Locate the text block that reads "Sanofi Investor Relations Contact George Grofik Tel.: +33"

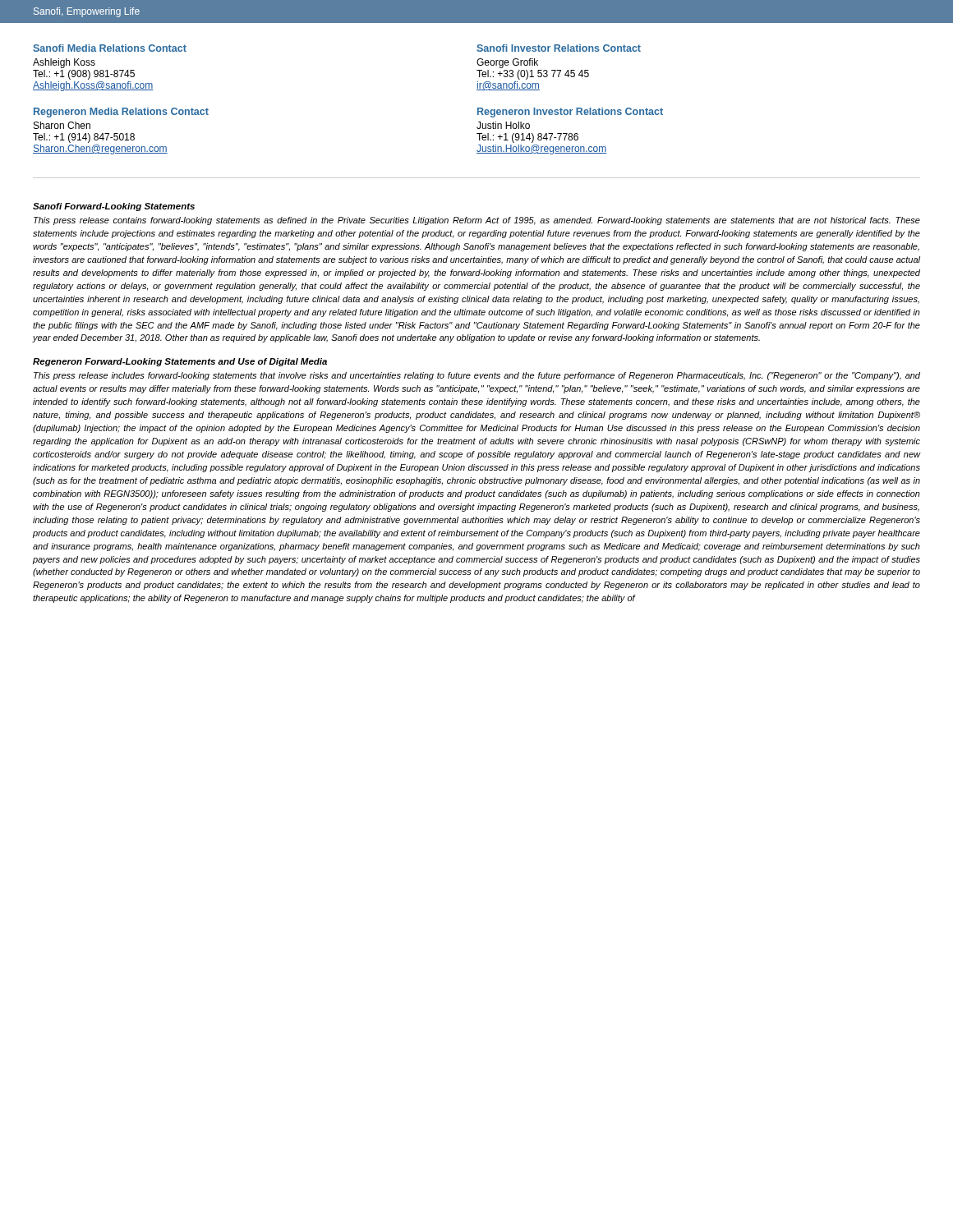click(559, 48)
